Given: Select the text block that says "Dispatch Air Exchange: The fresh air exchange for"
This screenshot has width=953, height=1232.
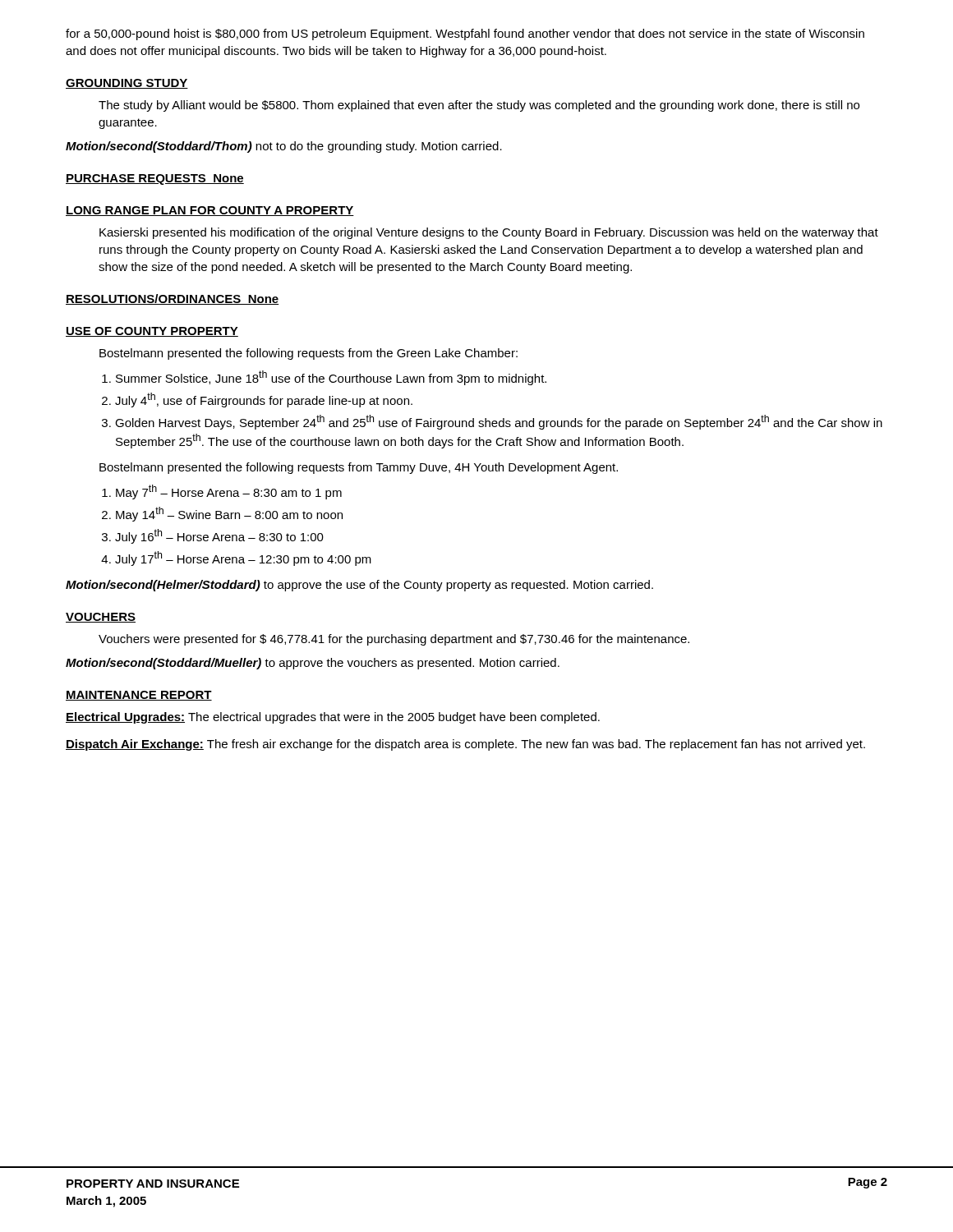Looking at the screenshot, I should pyautogui.click(x=476, y=744).
